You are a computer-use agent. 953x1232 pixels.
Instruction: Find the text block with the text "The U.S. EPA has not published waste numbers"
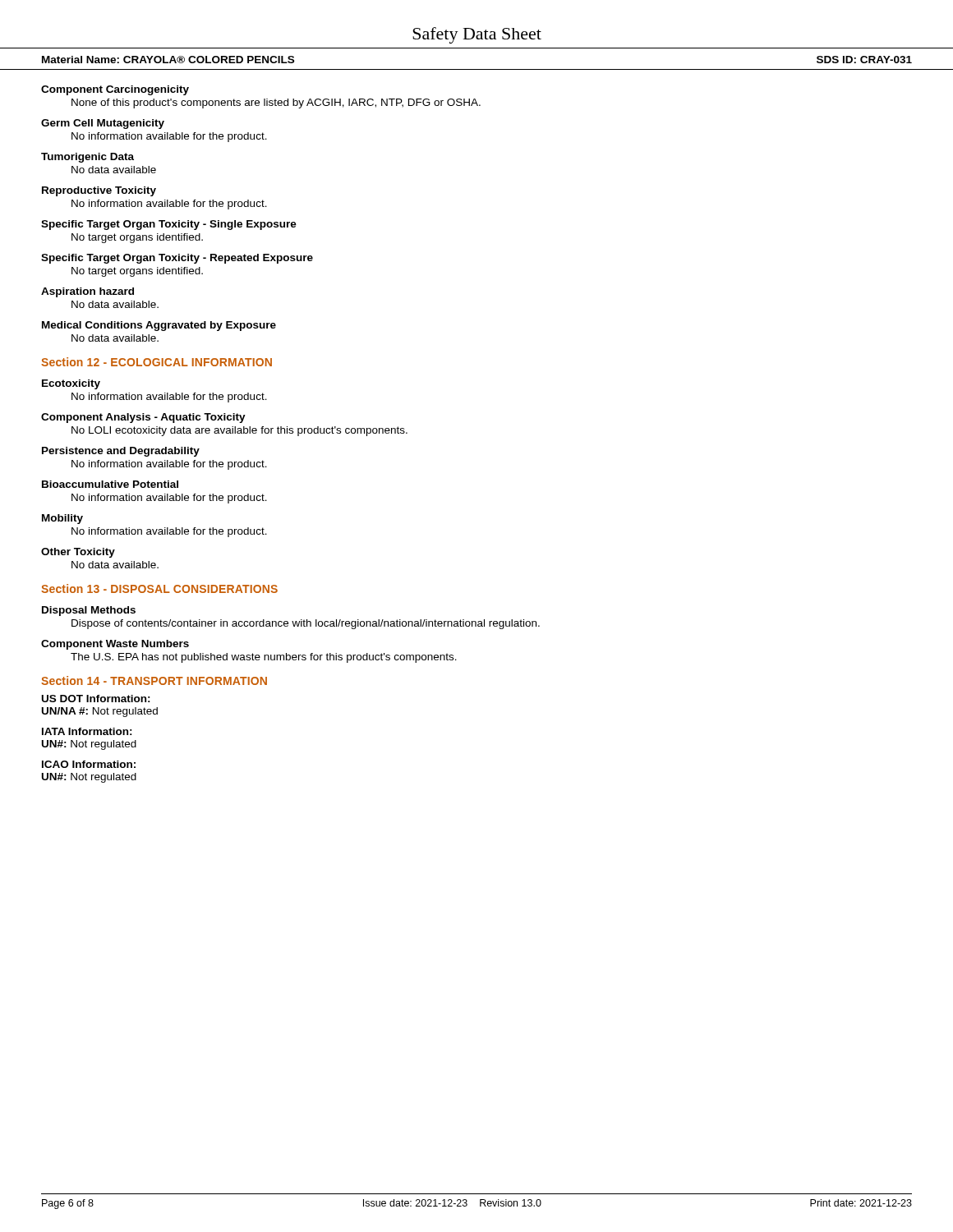tap(264, 657)
